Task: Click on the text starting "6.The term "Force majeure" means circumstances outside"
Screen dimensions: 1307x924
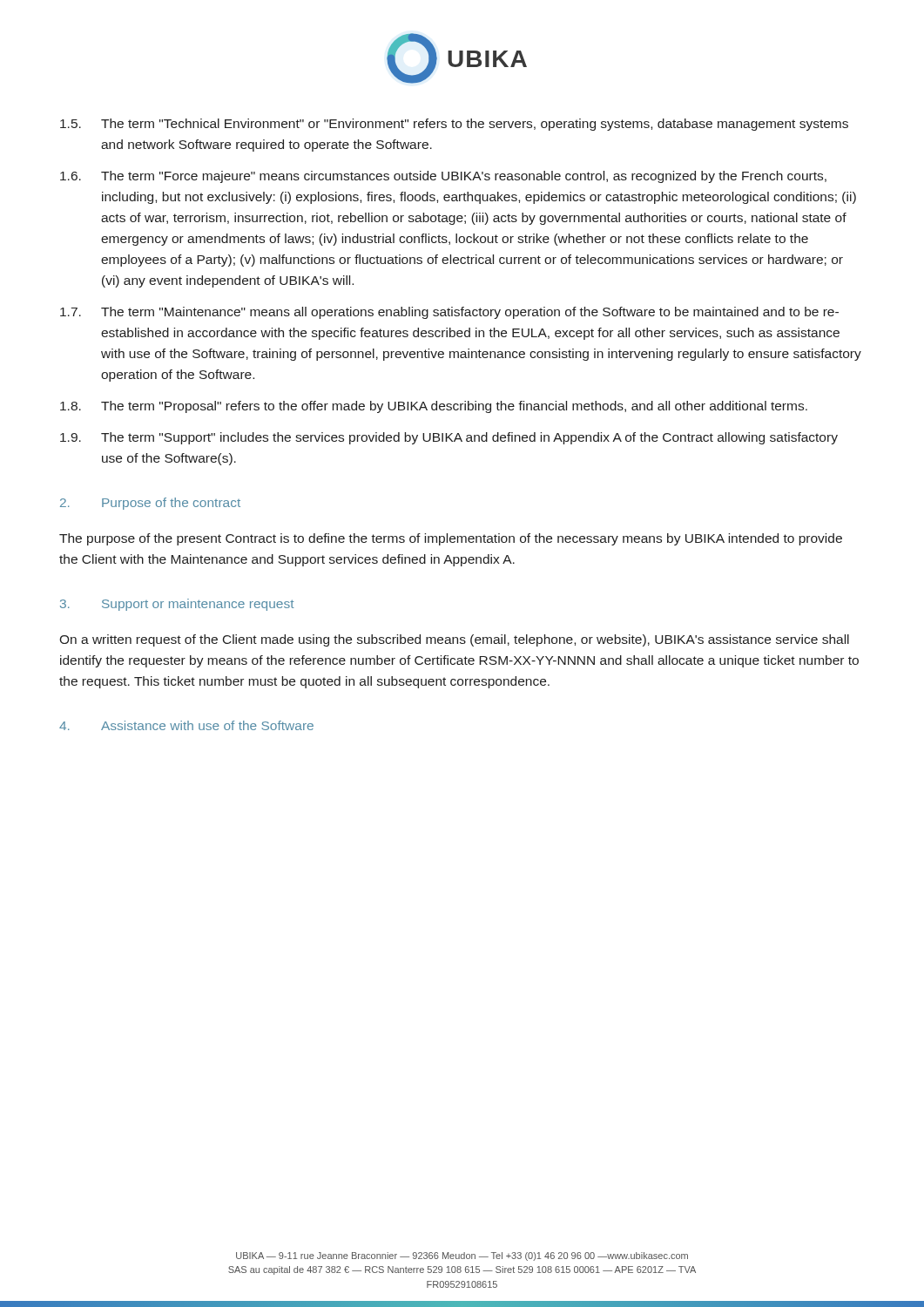Action: click(x=460, y=228)
